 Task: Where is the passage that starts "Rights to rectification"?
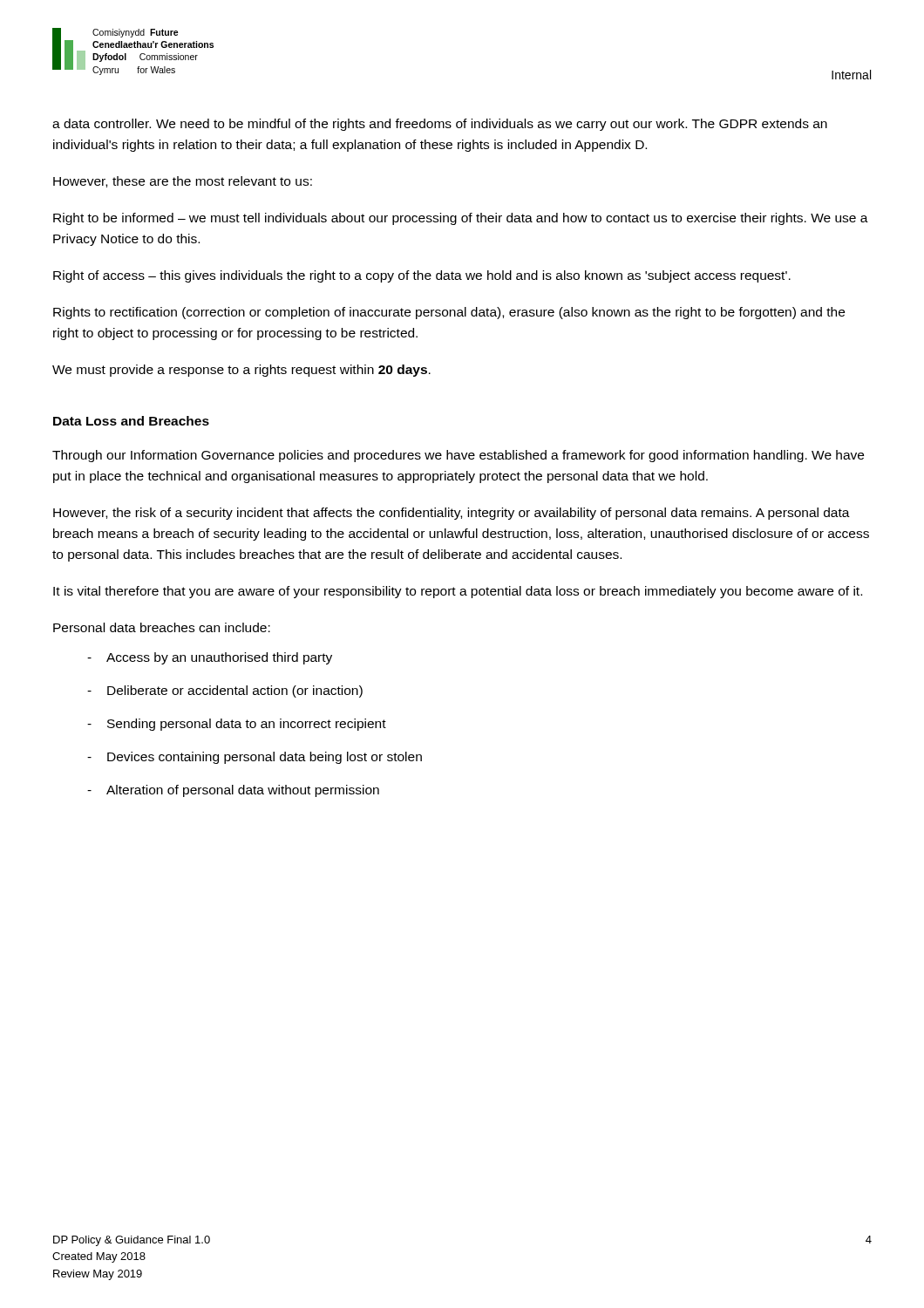click(x=449, y=322)
